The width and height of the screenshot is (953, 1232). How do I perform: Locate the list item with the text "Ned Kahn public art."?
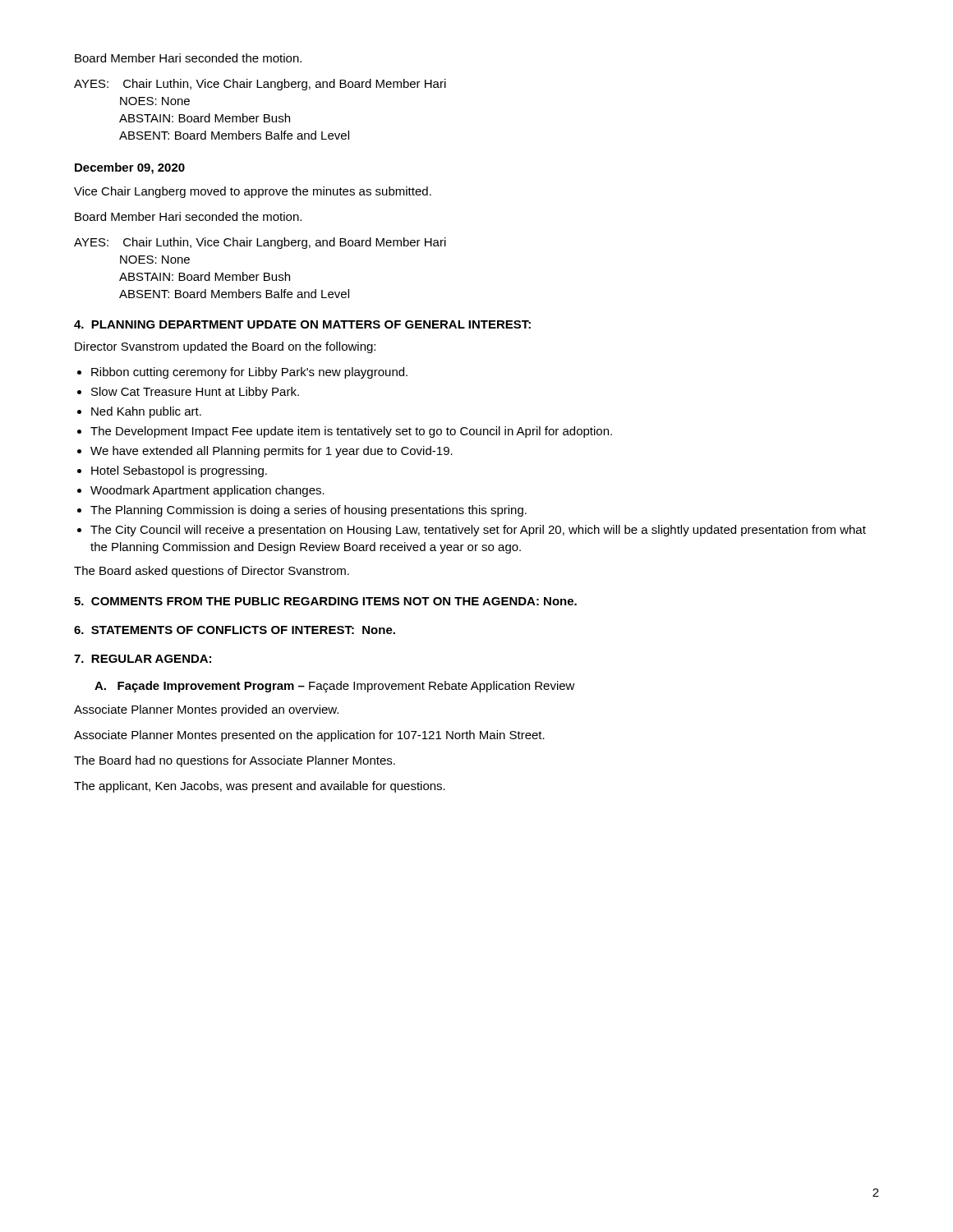click(146, 412)
